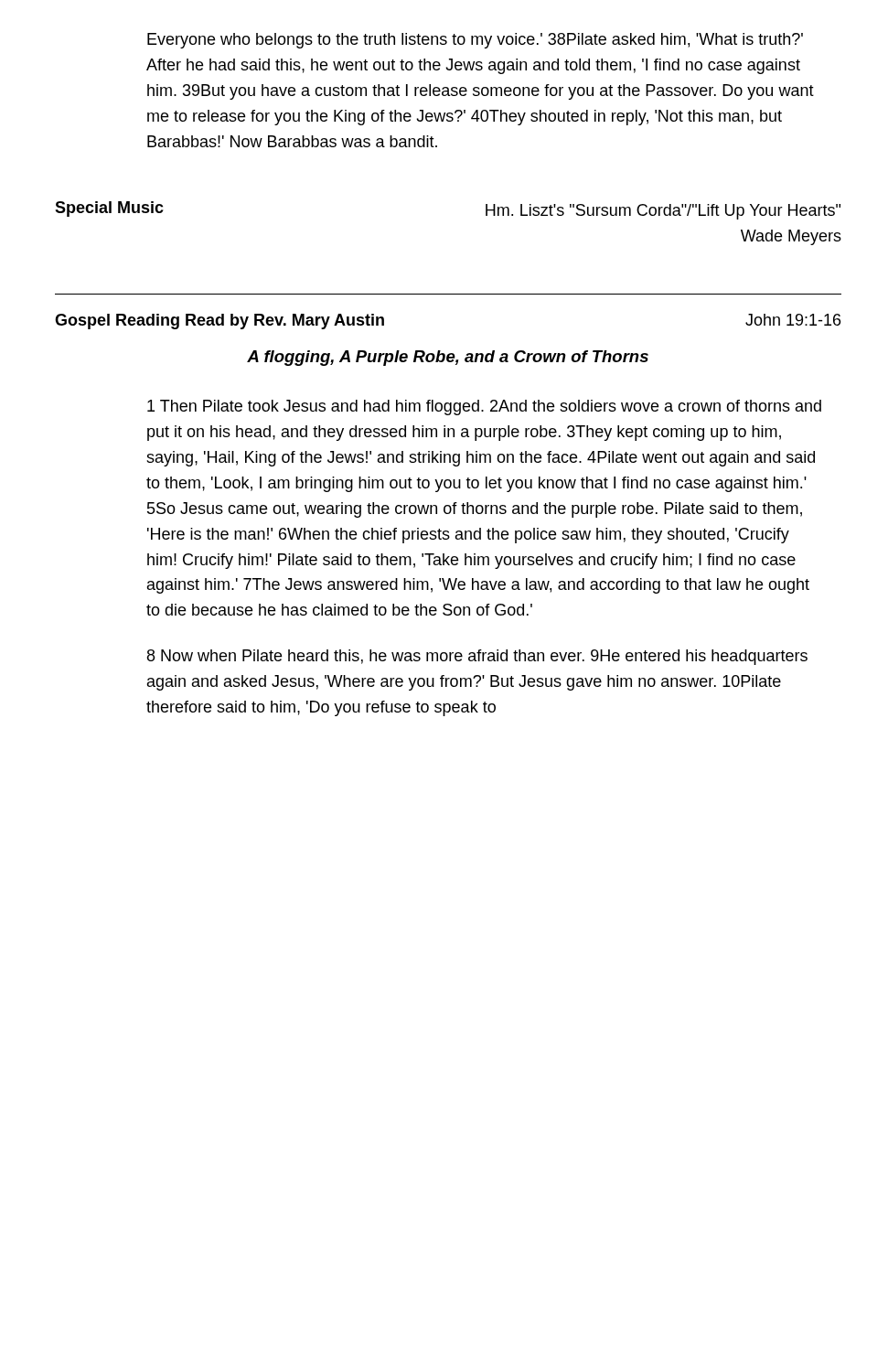Screen dimensions: 1372x888
Task: Select the text block starting "Special Music Hm. Liszt's "Sursum Corda"/"Lift Up Your"
Action: tap(110, 210)
